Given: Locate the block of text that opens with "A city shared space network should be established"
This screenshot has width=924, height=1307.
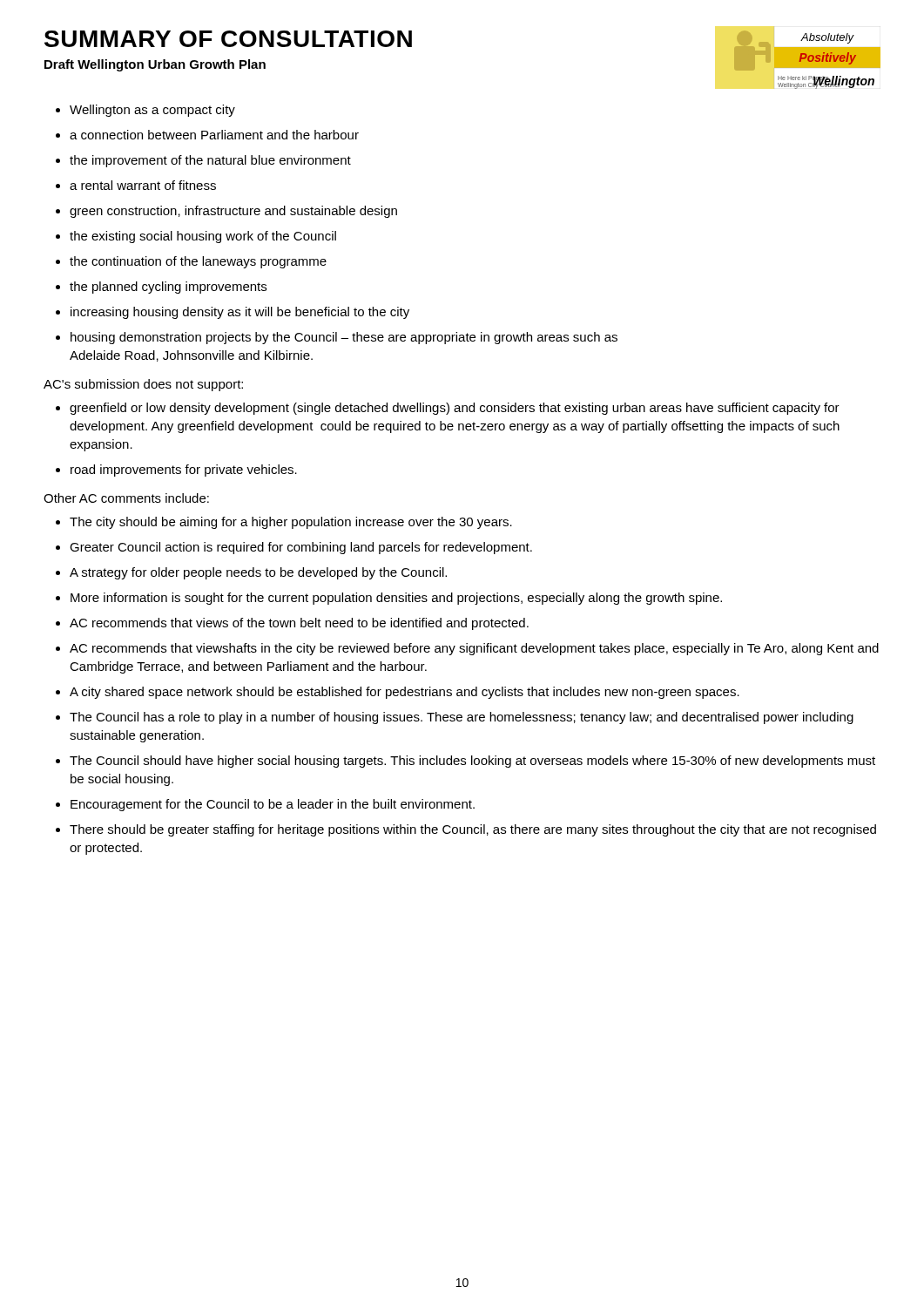Looking at the screenshot, I should (x=405, y=691).
